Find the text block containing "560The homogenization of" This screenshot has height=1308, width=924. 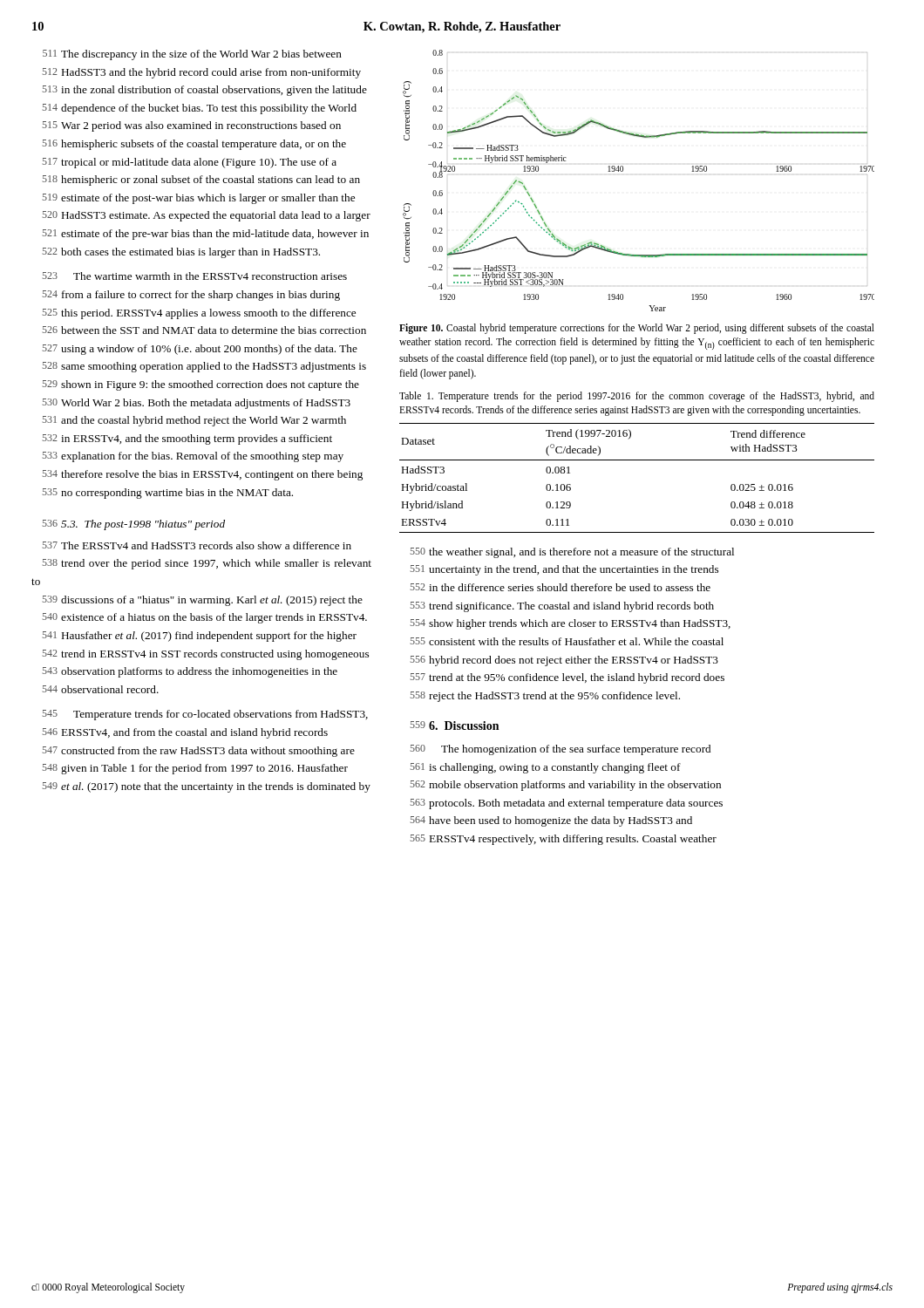click(561, 793)
